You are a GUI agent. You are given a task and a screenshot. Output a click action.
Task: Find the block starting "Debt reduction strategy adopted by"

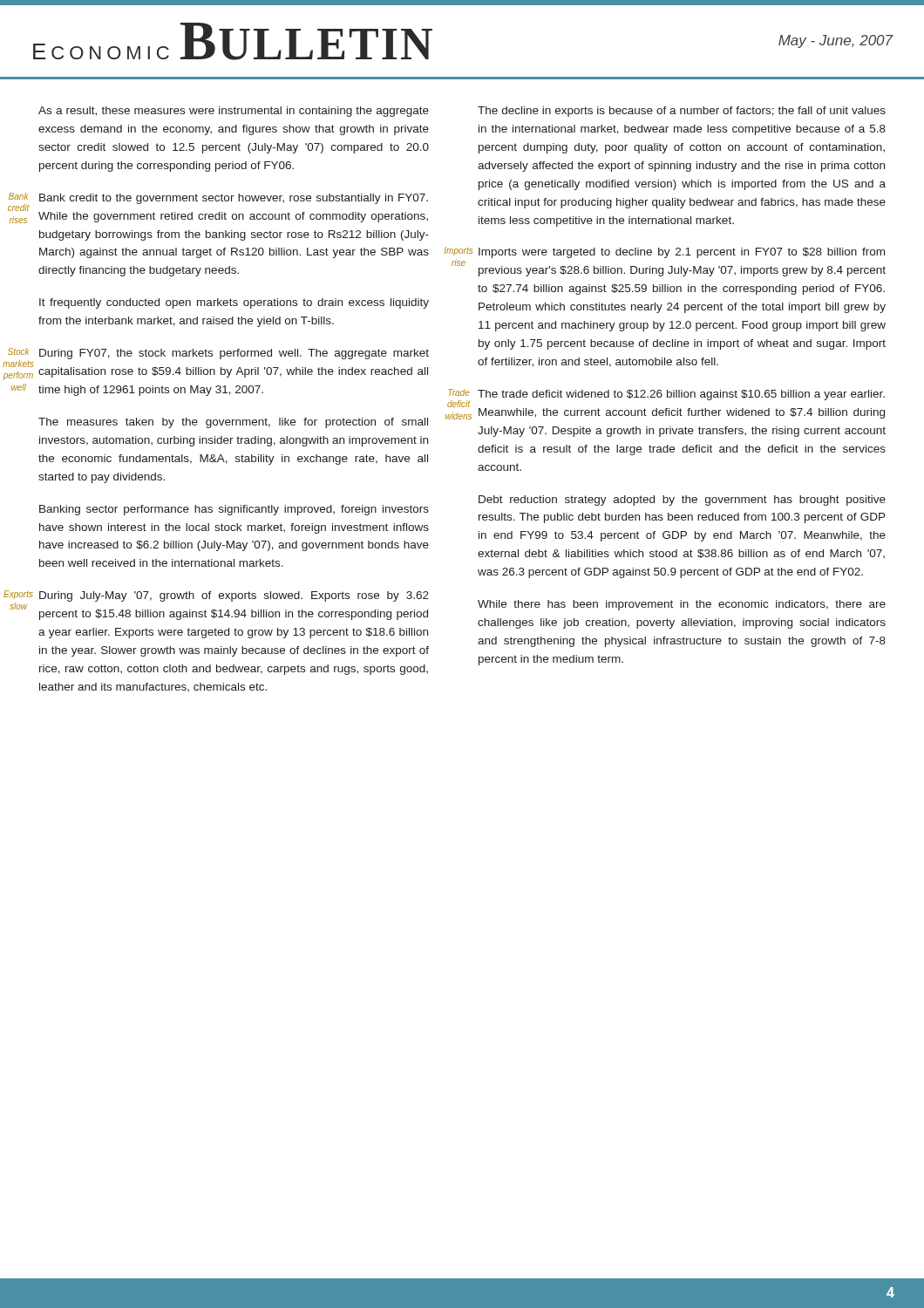point(682,536)
